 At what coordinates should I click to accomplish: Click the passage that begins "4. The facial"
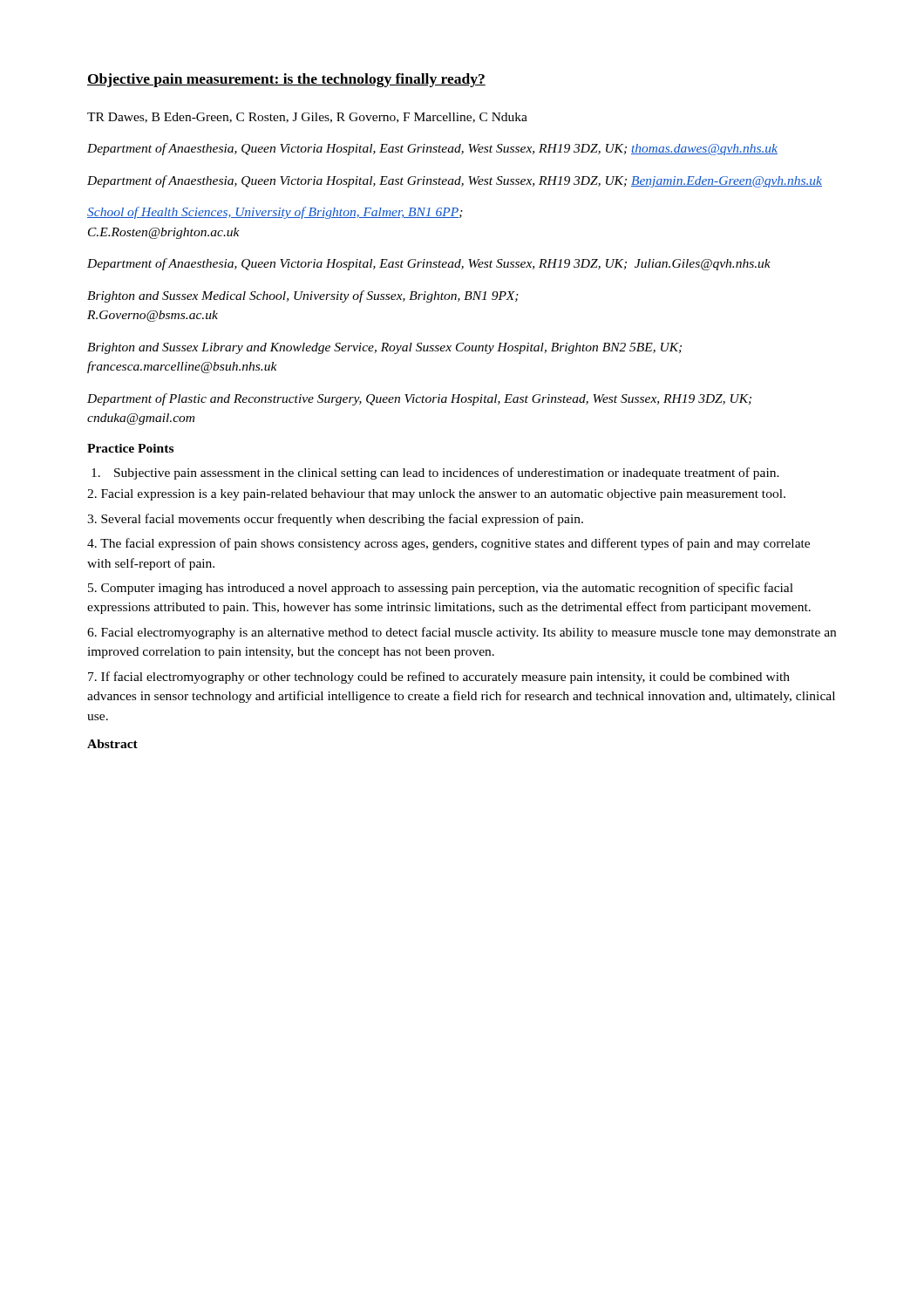(449, 553)
